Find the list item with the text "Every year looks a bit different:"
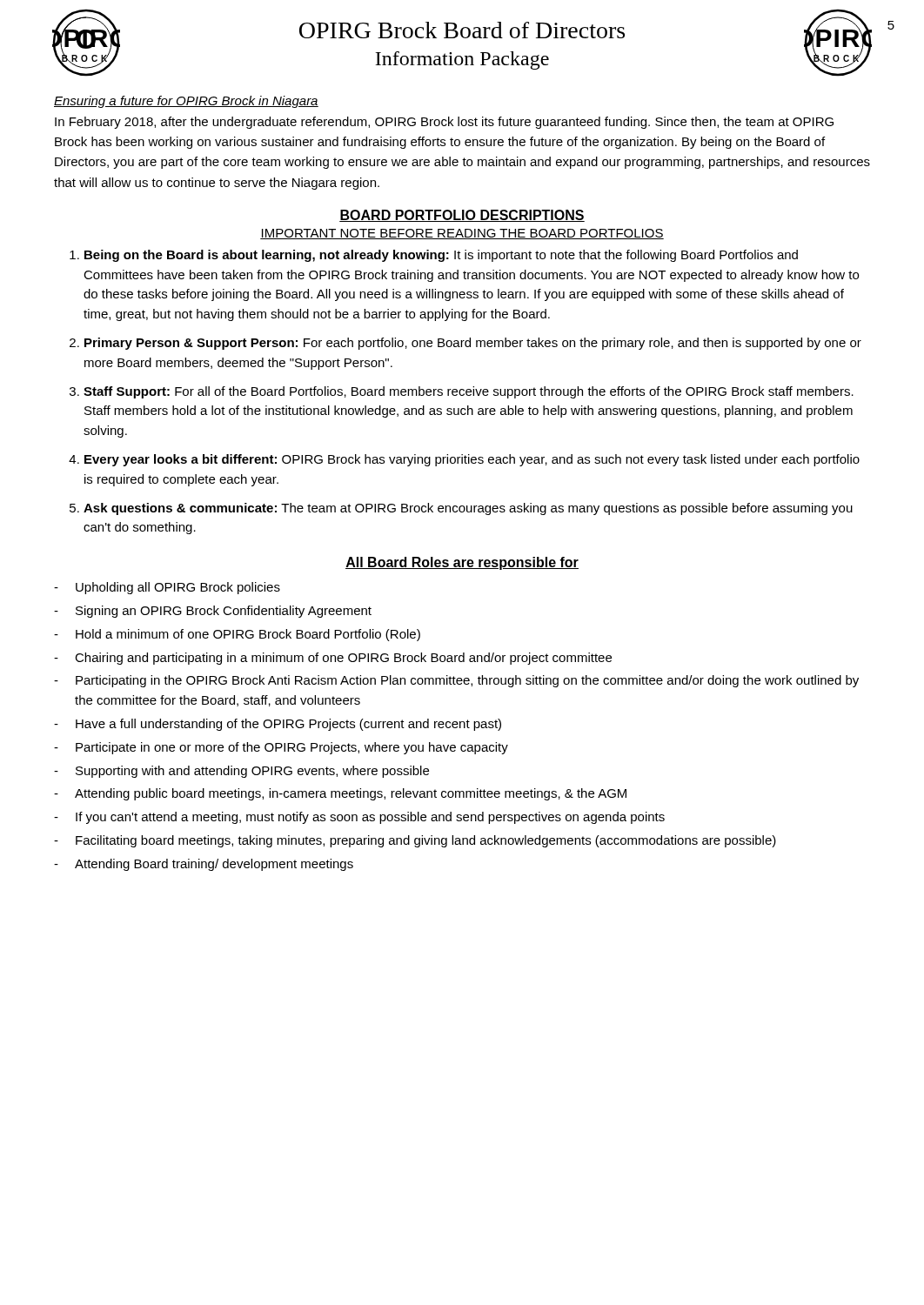 (477, 470)
